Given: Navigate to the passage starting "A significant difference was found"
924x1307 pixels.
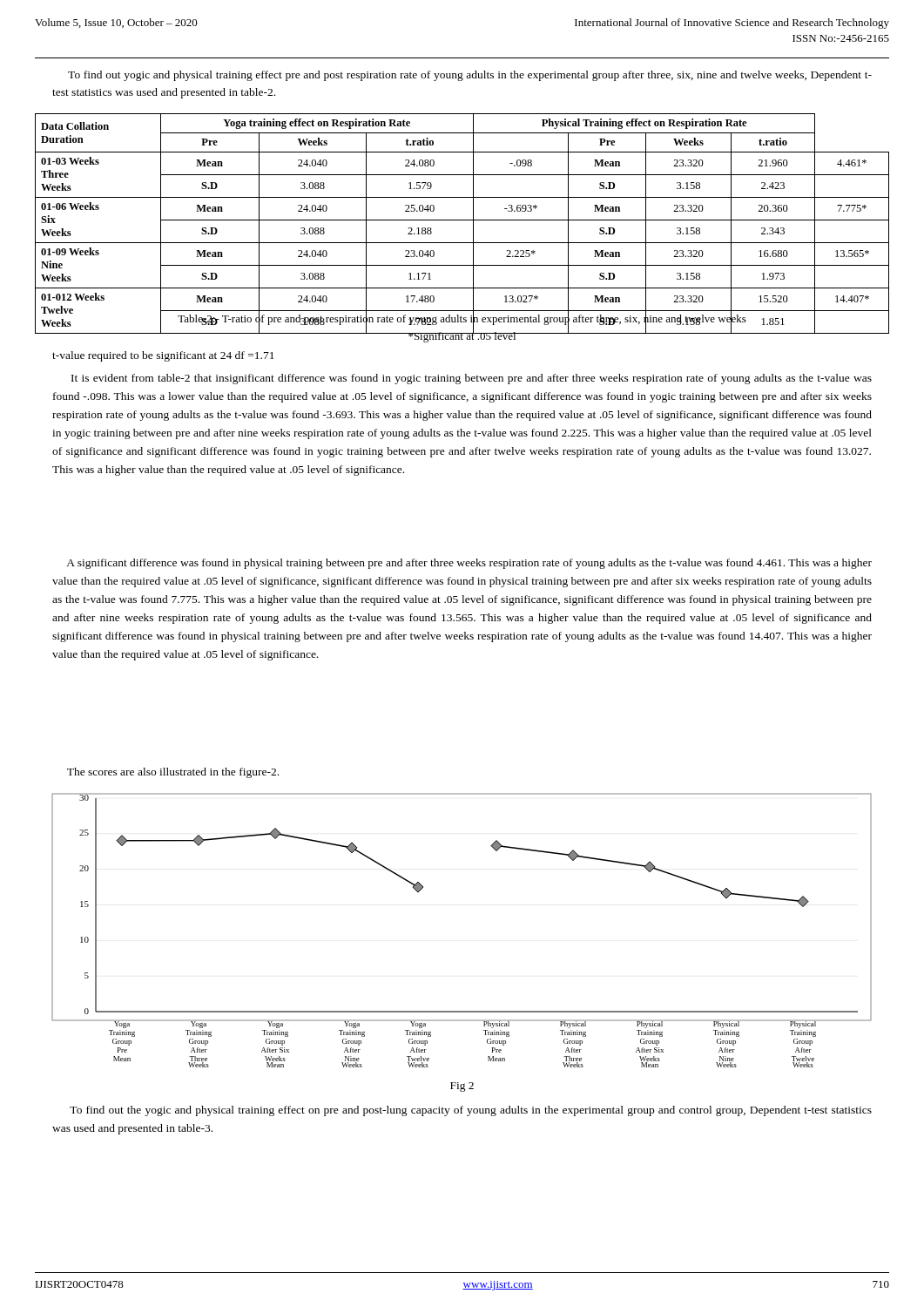Looking at the screenshot, I should coord(462,608).
